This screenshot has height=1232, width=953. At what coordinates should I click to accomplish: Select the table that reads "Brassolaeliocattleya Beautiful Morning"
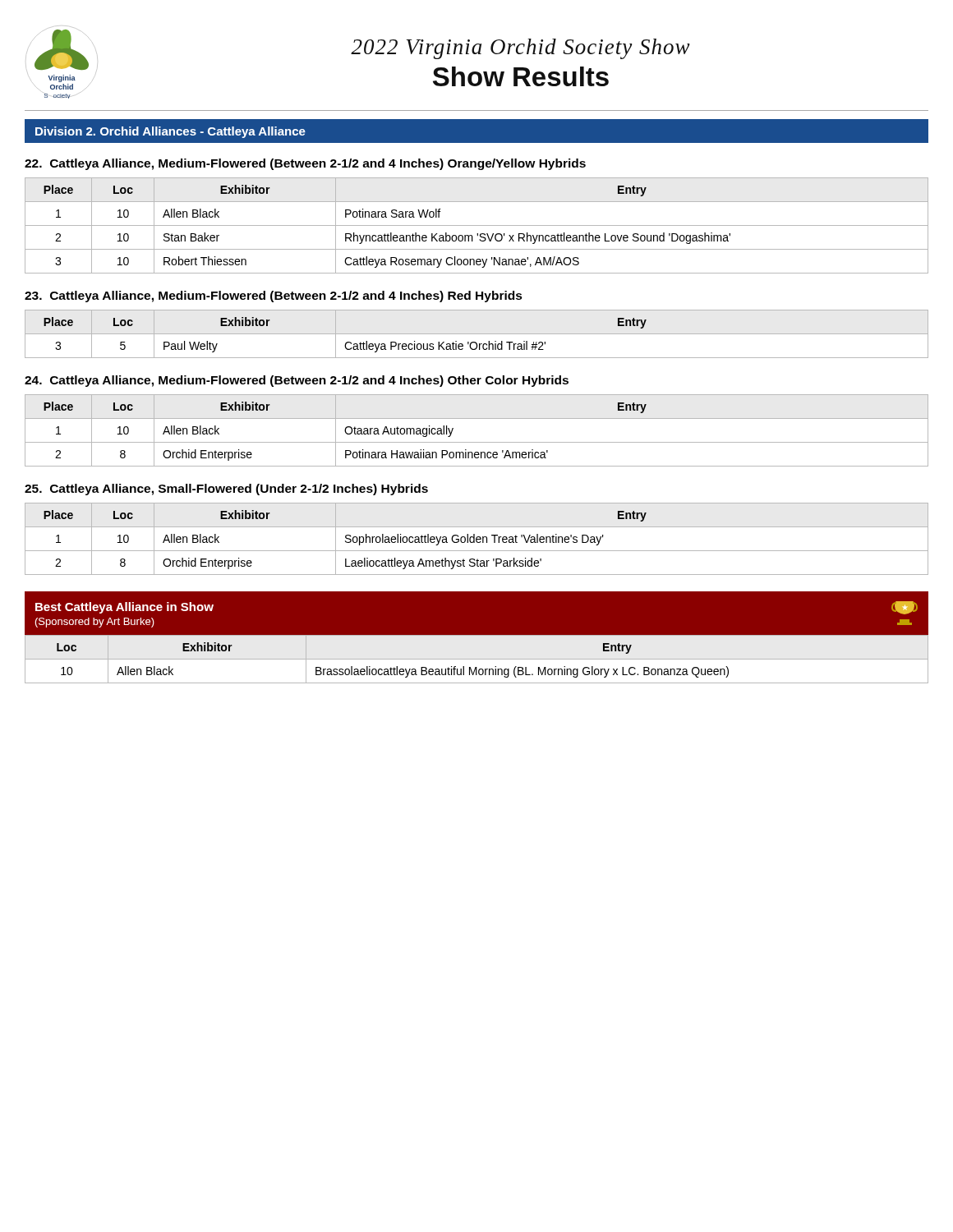point(476,659)
